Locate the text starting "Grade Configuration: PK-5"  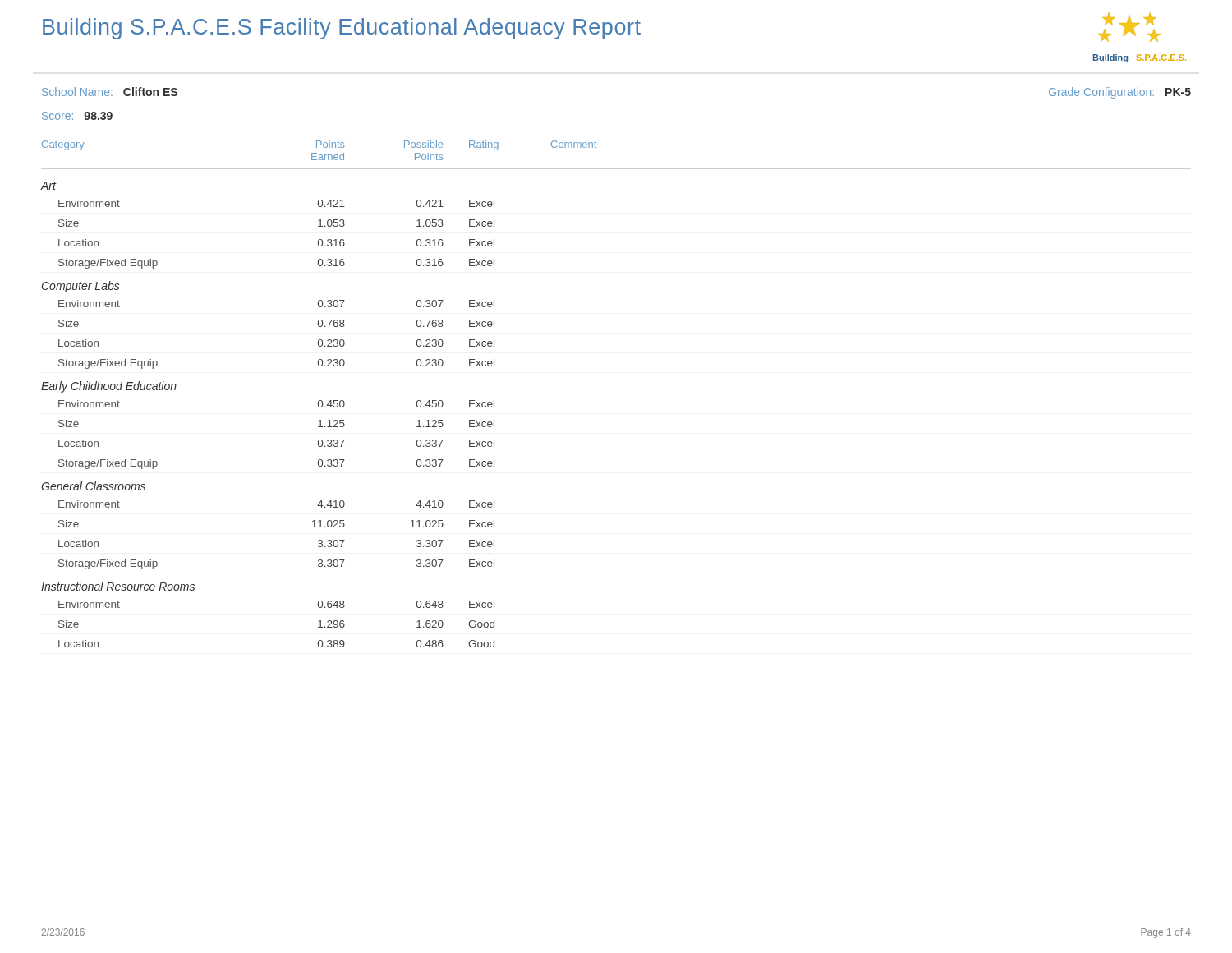(x=1120, y=92)
